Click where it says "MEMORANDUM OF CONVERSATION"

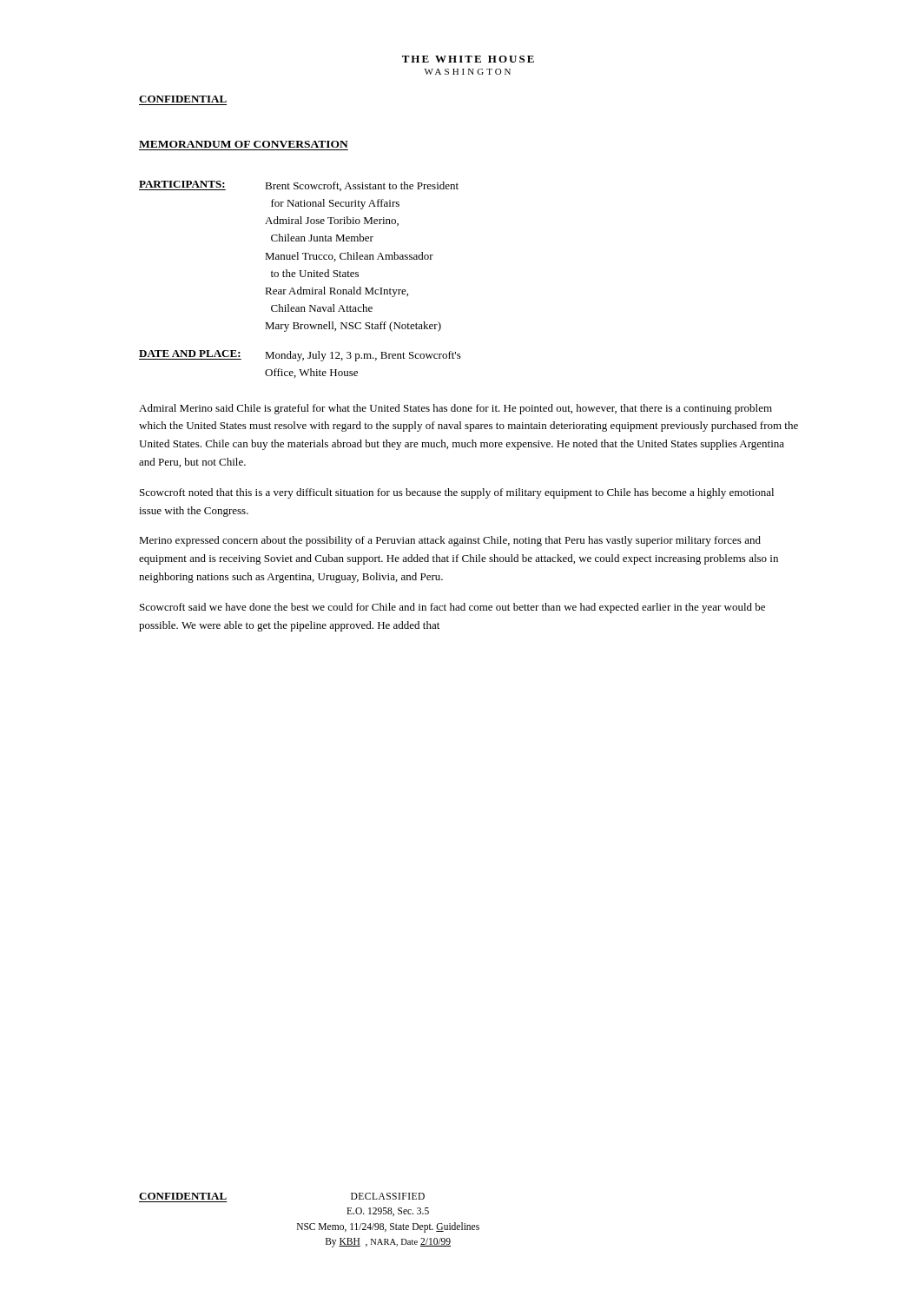[243, 144]
